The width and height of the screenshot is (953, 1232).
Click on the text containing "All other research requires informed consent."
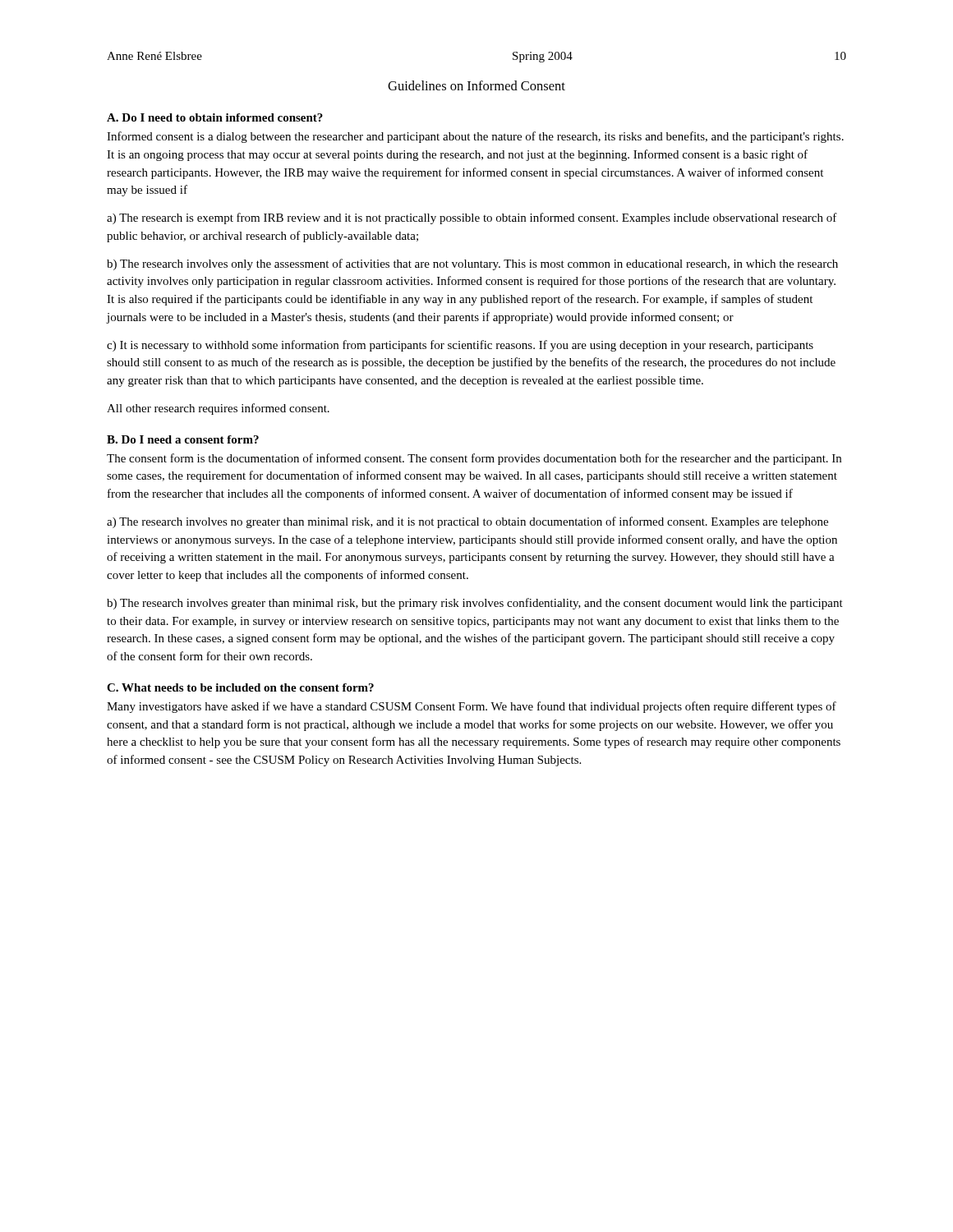218,408
